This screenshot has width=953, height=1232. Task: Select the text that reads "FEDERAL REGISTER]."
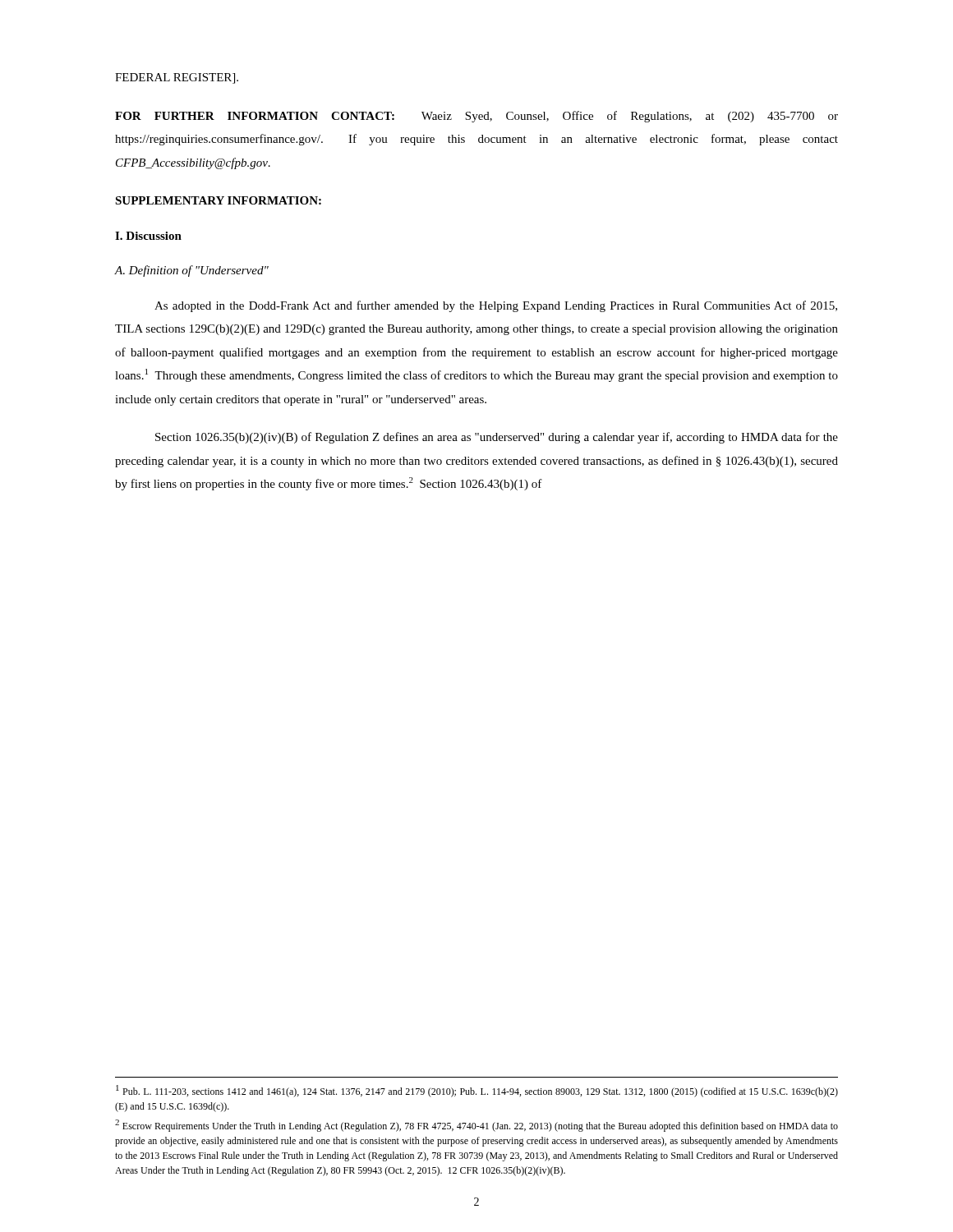(x=177, y=77)
